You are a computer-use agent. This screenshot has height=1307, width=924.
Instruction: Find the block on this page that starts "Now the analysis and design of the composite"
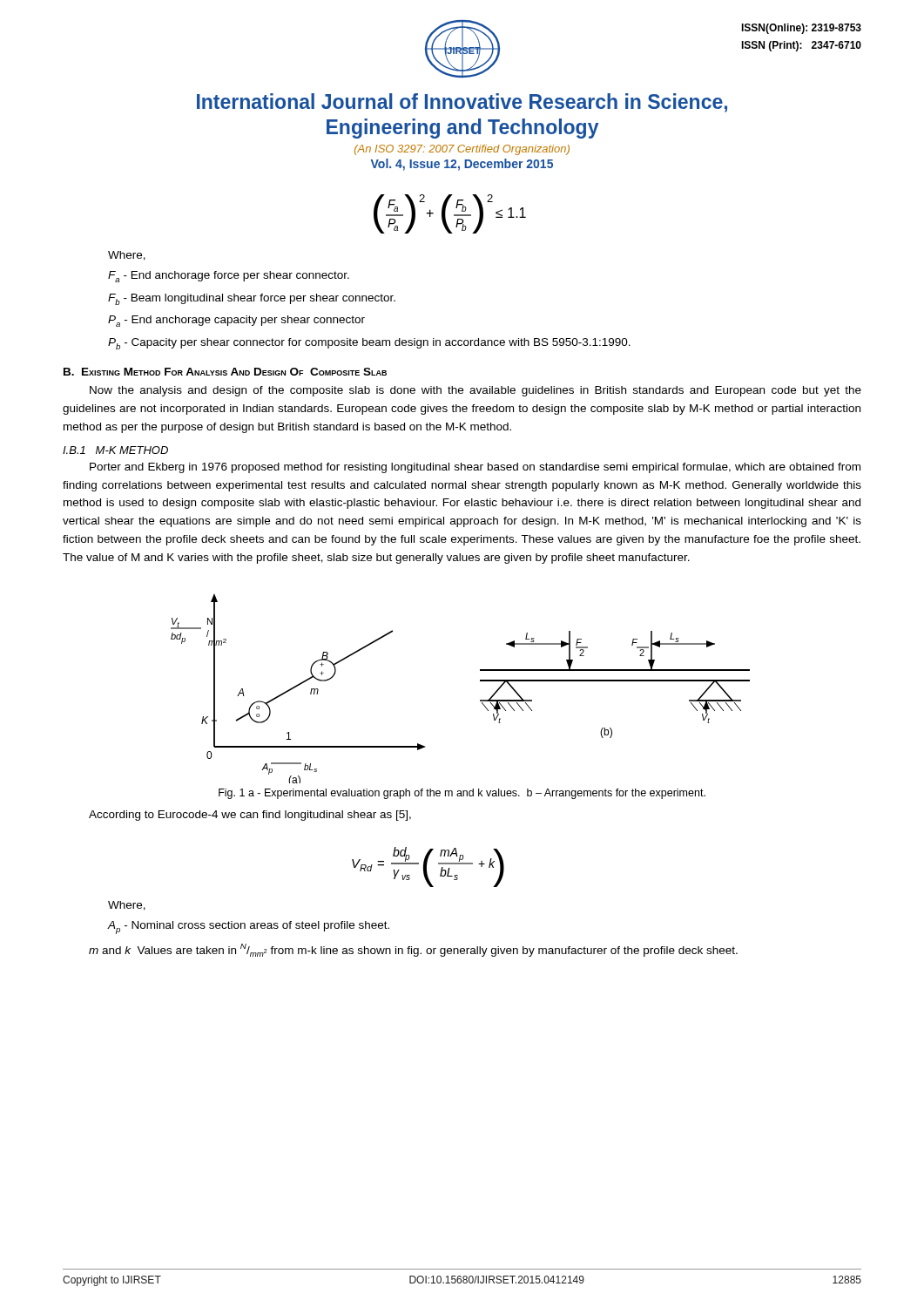pyautogui.click(x=462, y=408)
